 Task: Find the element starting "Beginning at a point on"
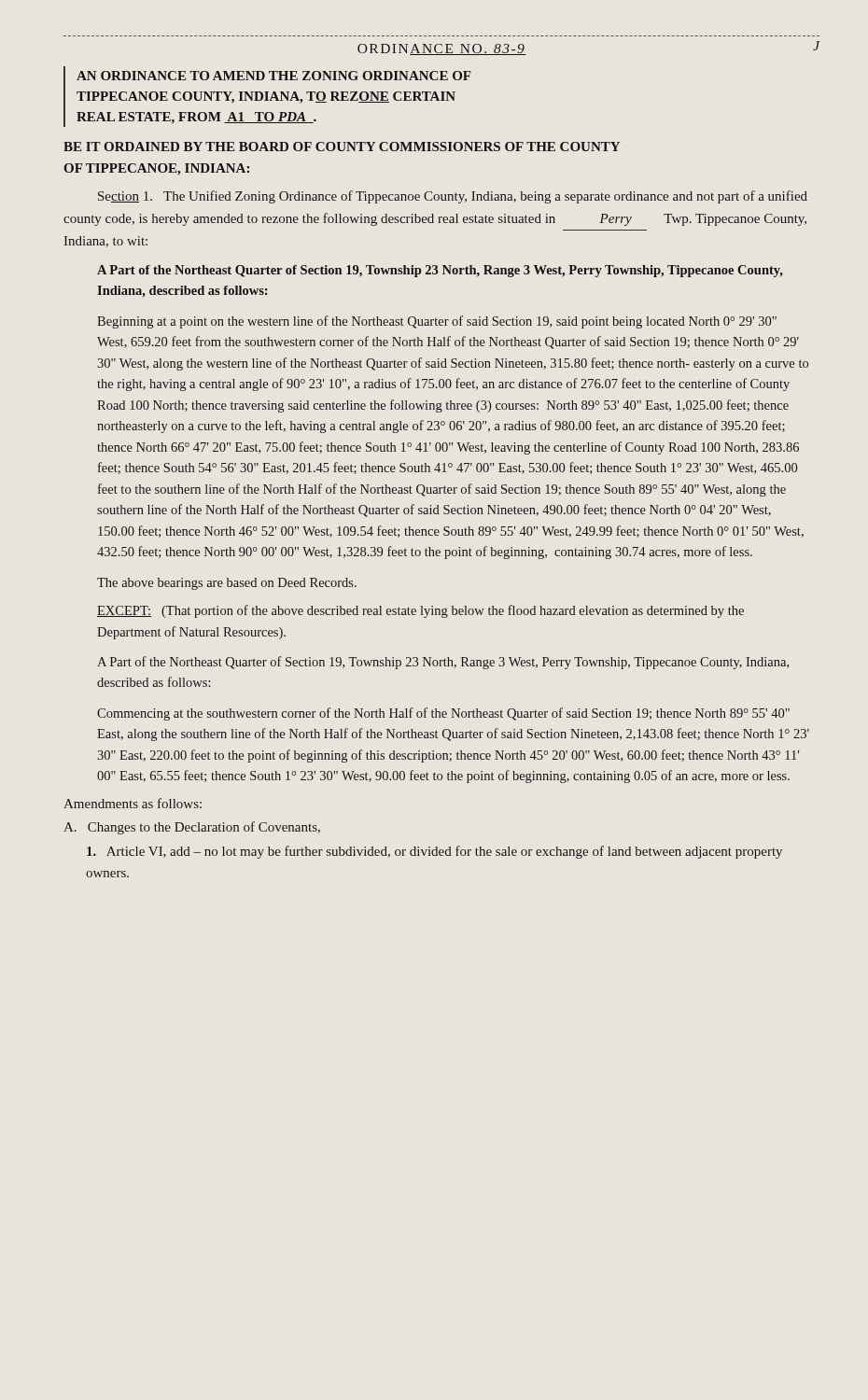453,436
